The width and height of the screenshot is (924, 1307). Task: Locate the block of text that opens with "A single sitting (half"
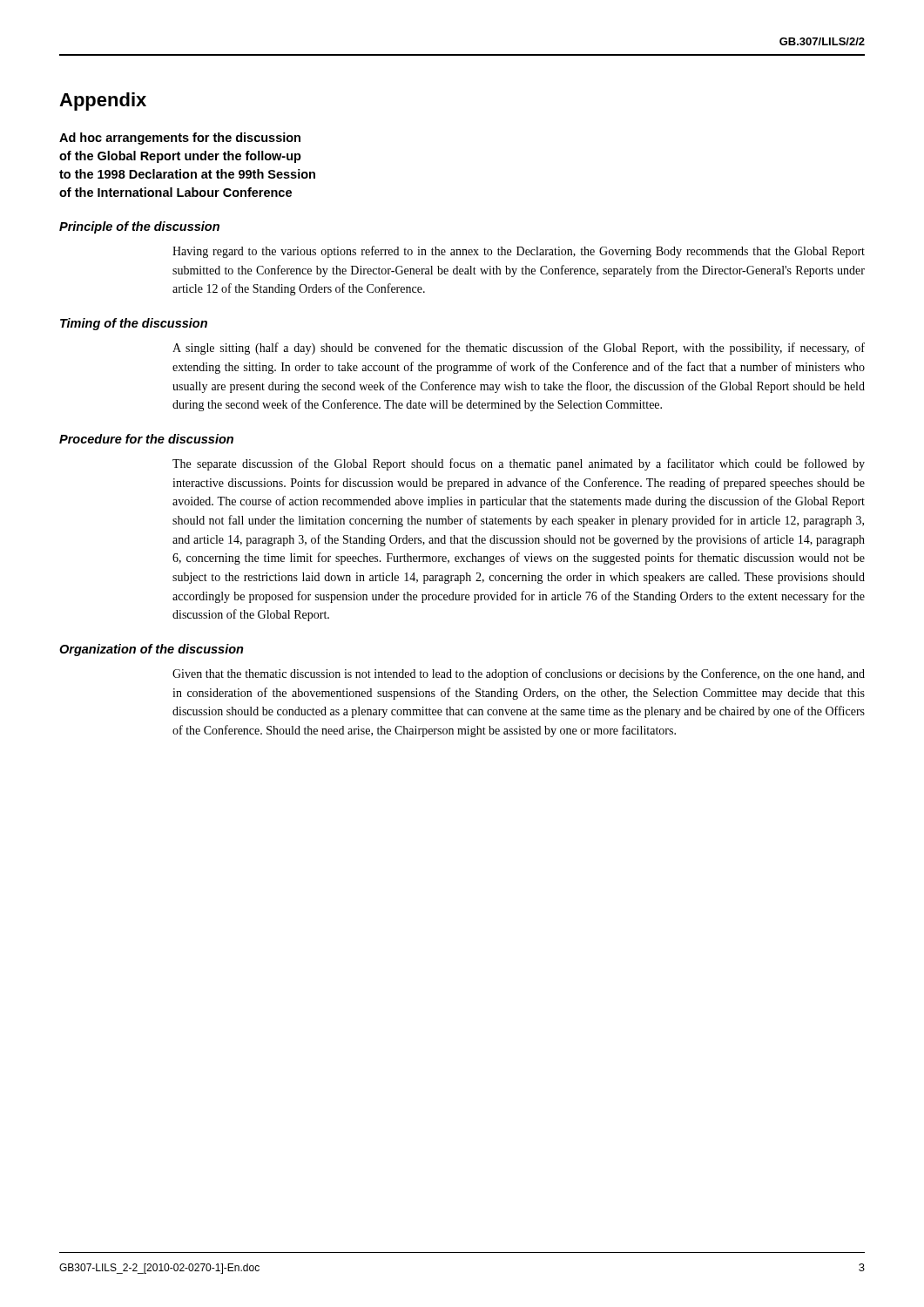tap(519, 377)
